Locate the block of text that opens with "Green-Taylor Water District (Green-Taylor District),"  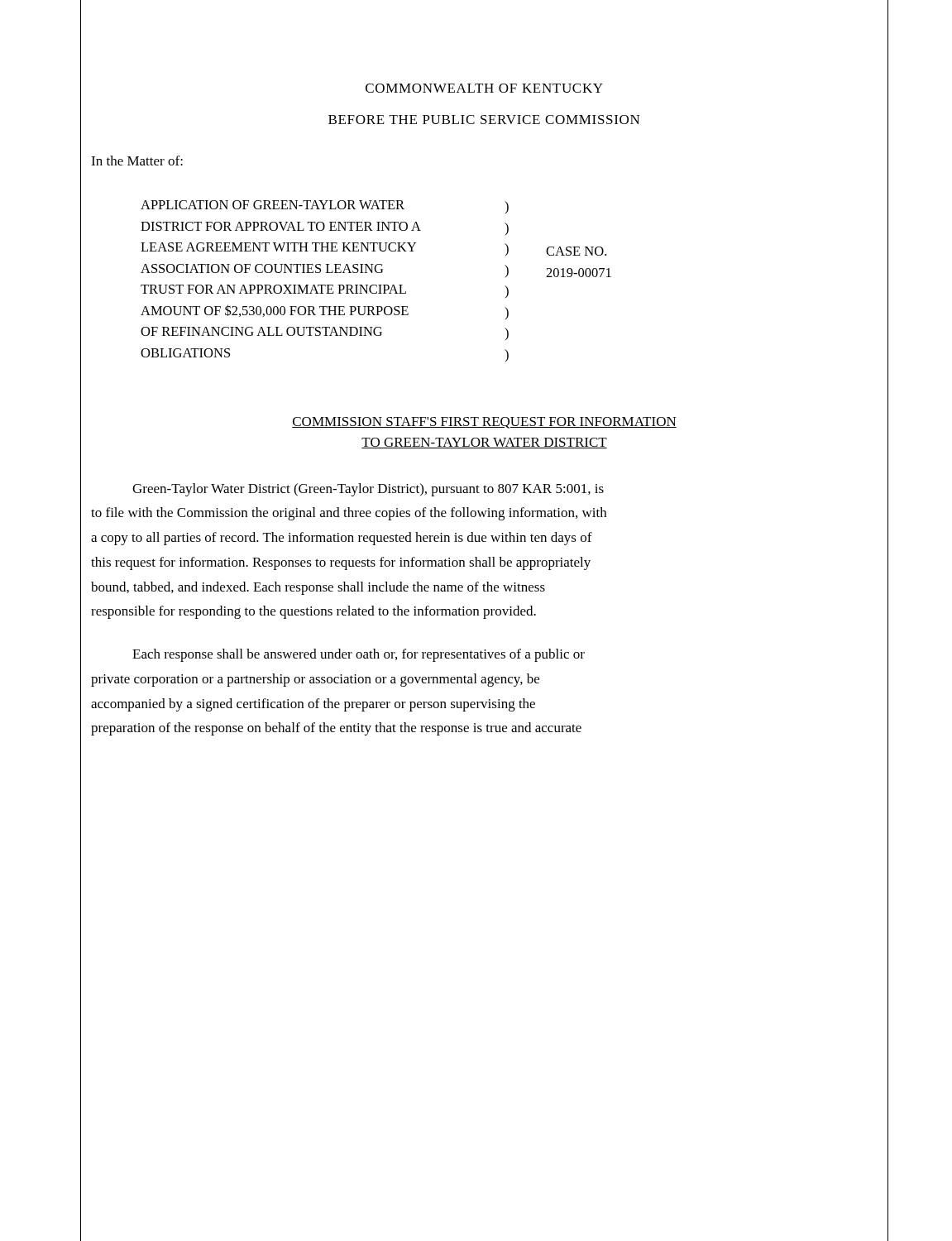[x=368, y=488]
